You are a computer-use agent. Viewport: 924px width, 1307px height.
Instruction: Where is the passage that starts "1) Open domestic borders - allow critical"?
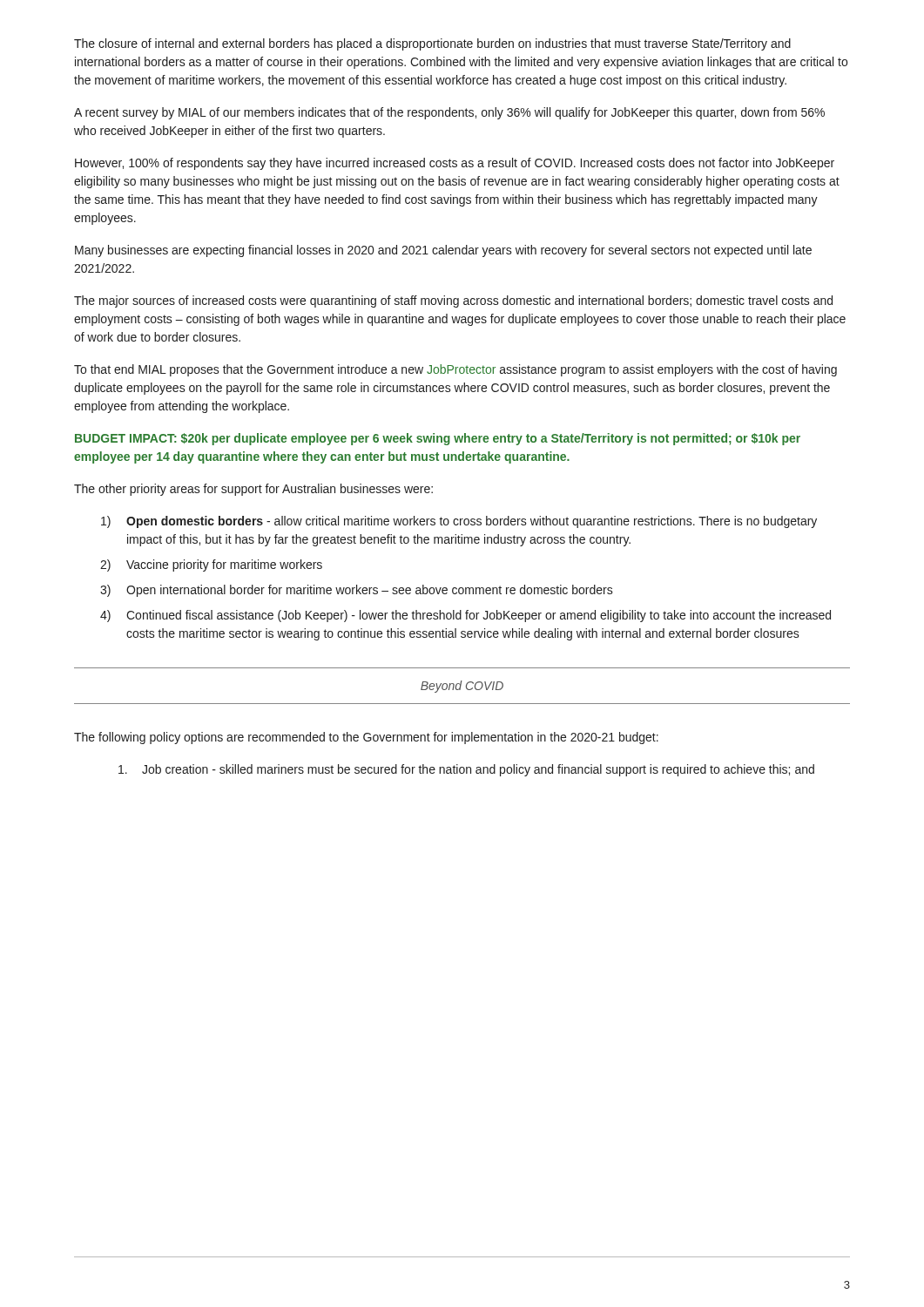tap(475, 531)
